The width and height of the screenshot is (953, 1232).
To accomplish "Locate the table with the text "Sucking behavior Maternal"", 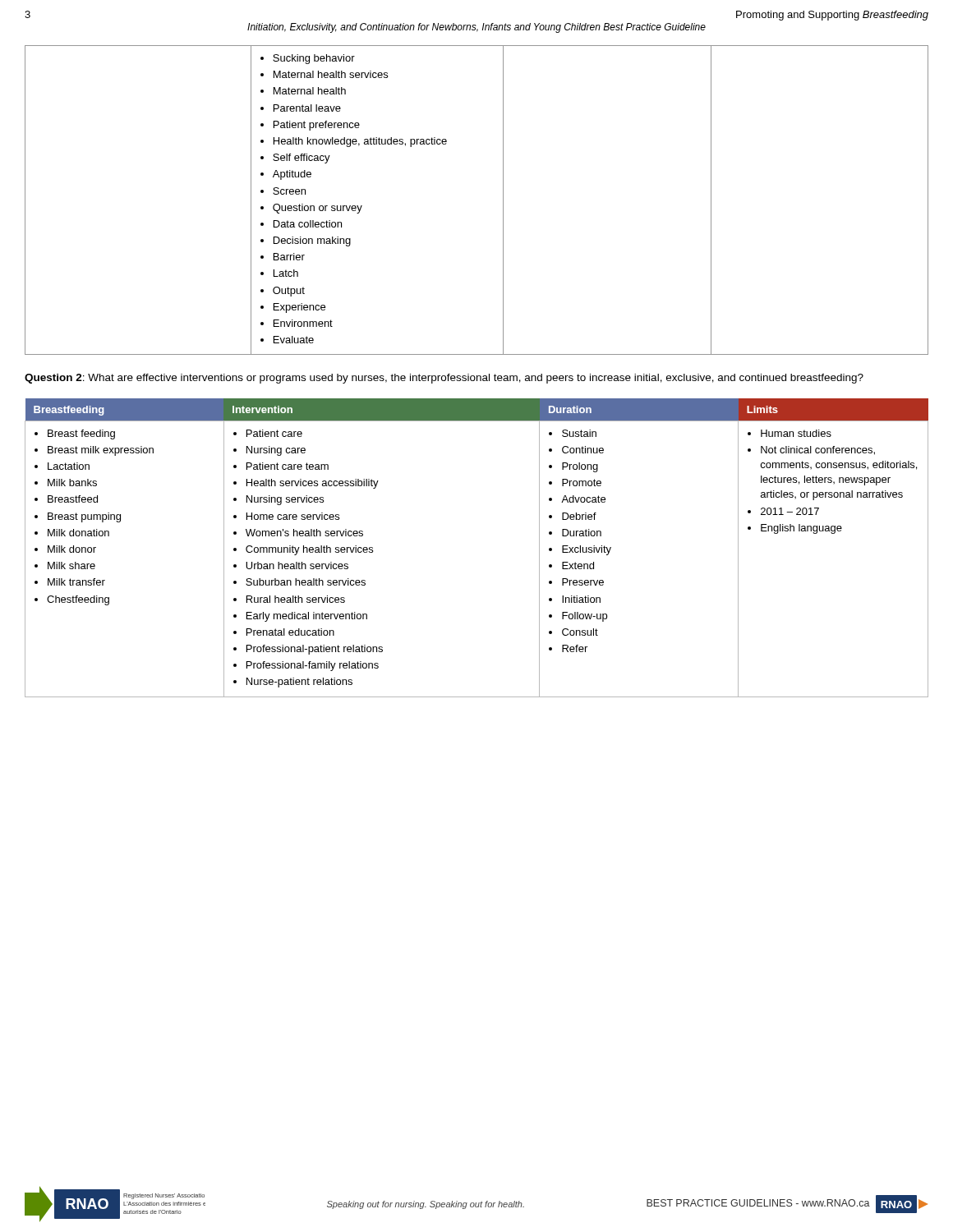I will (x=476, y=200).
